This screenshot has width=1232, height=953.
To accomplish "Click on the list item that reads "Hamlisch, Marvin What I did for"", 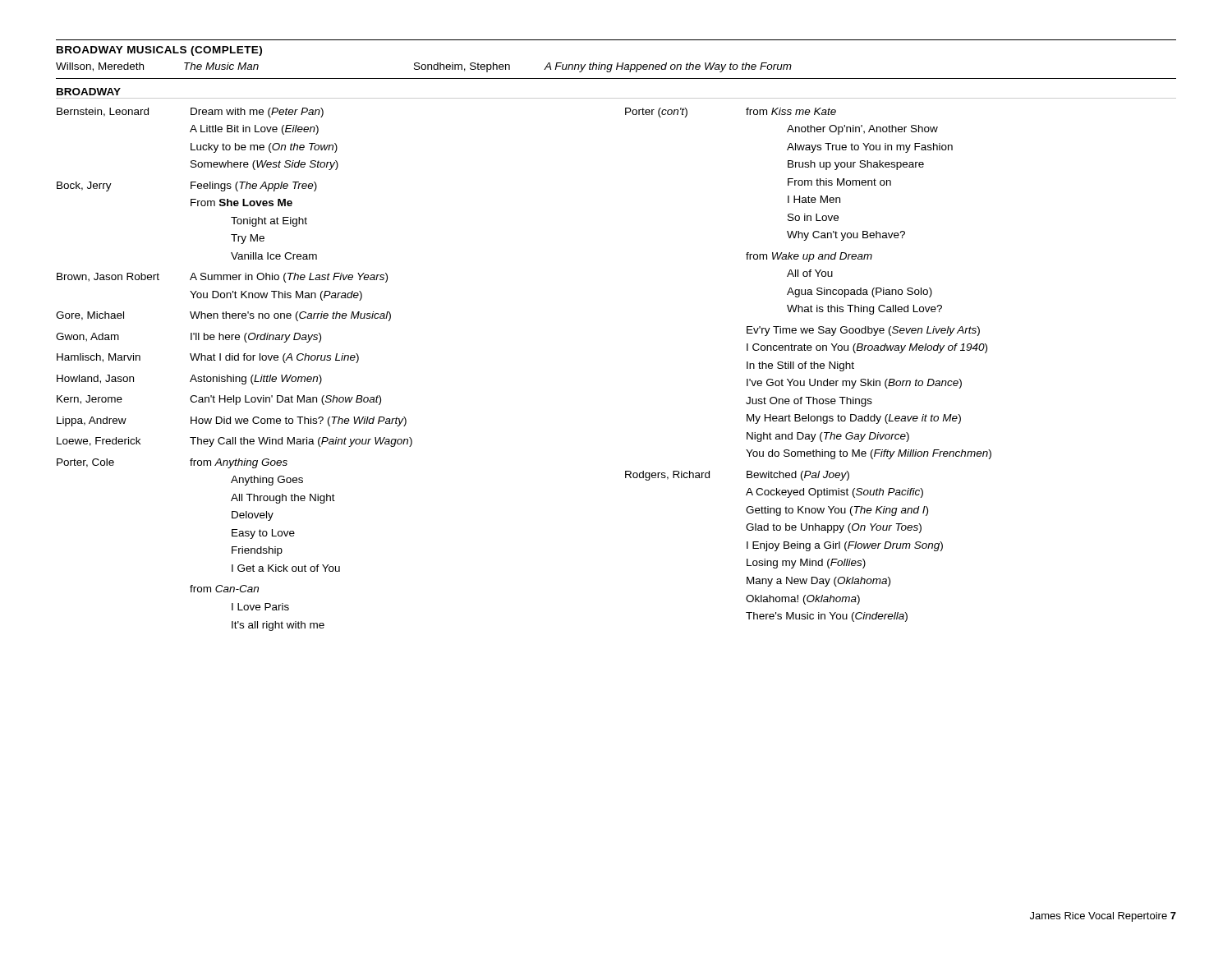I will coord(328,358).
